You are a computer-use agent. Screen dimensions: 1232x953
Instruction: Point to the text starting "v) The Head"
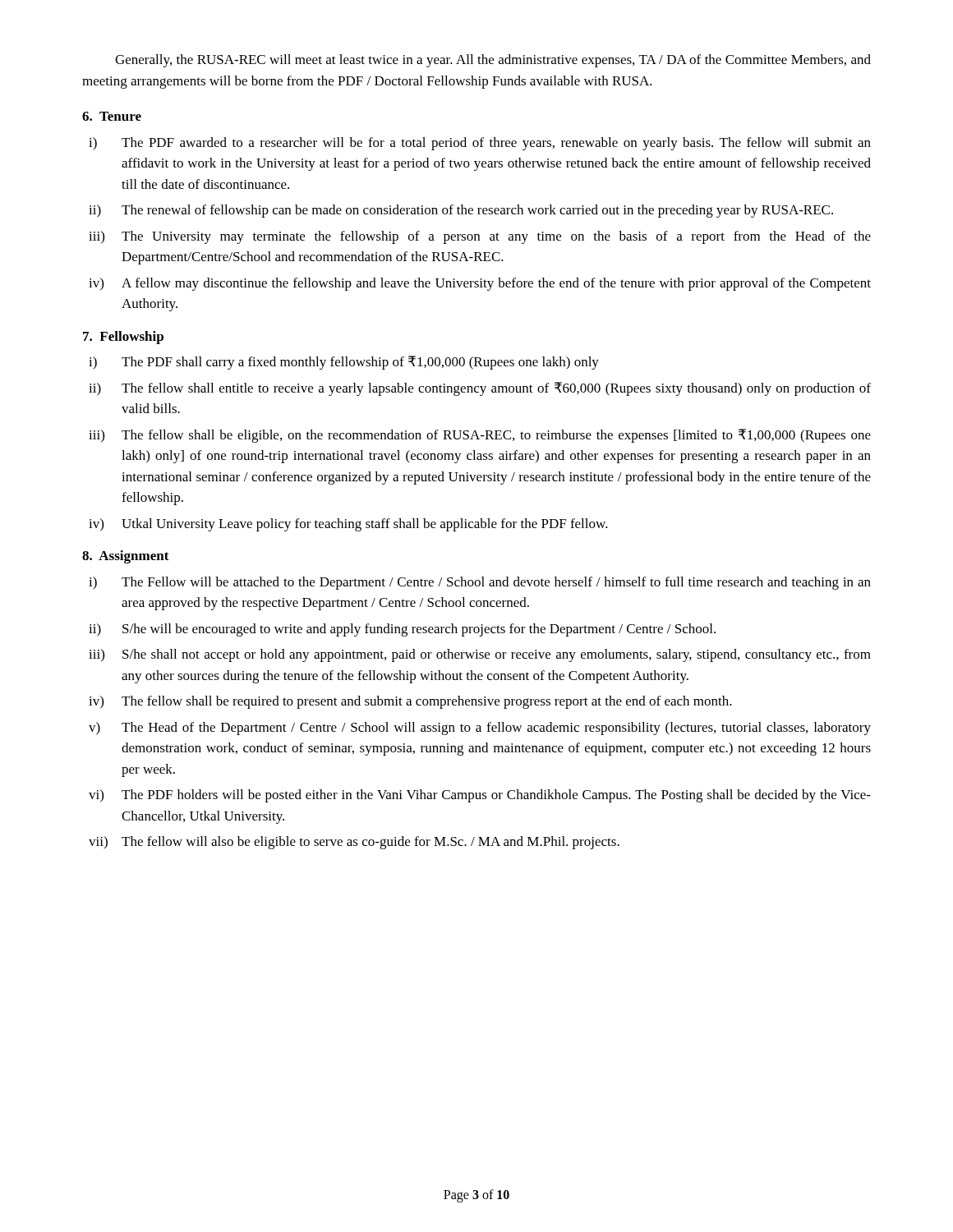point(476,748)
